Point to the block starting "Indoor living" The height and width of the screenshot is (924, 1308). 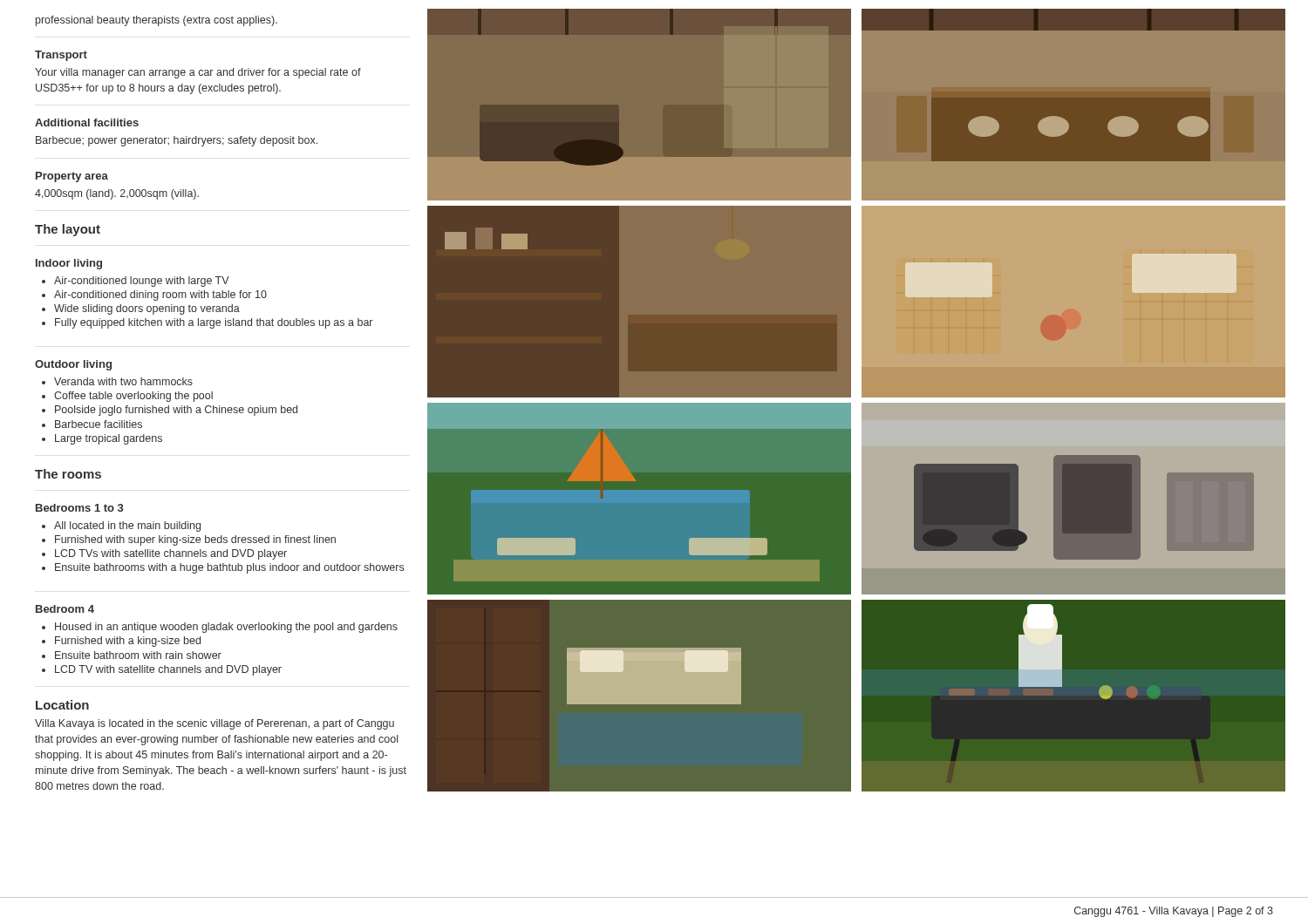[x=69, y=263]
